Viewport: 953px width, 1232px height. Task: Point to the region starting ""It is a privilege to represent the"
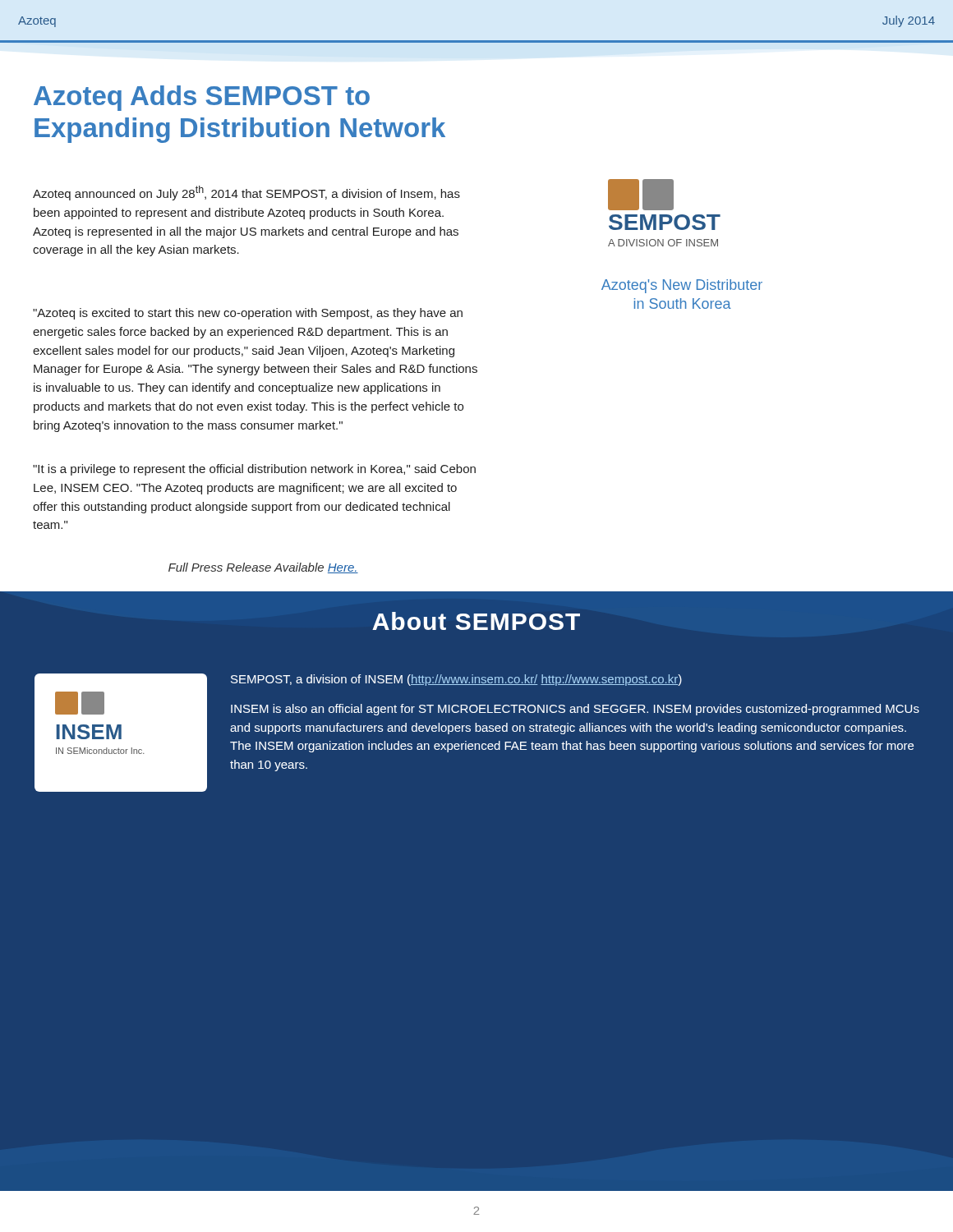click(x=255, y=497)
